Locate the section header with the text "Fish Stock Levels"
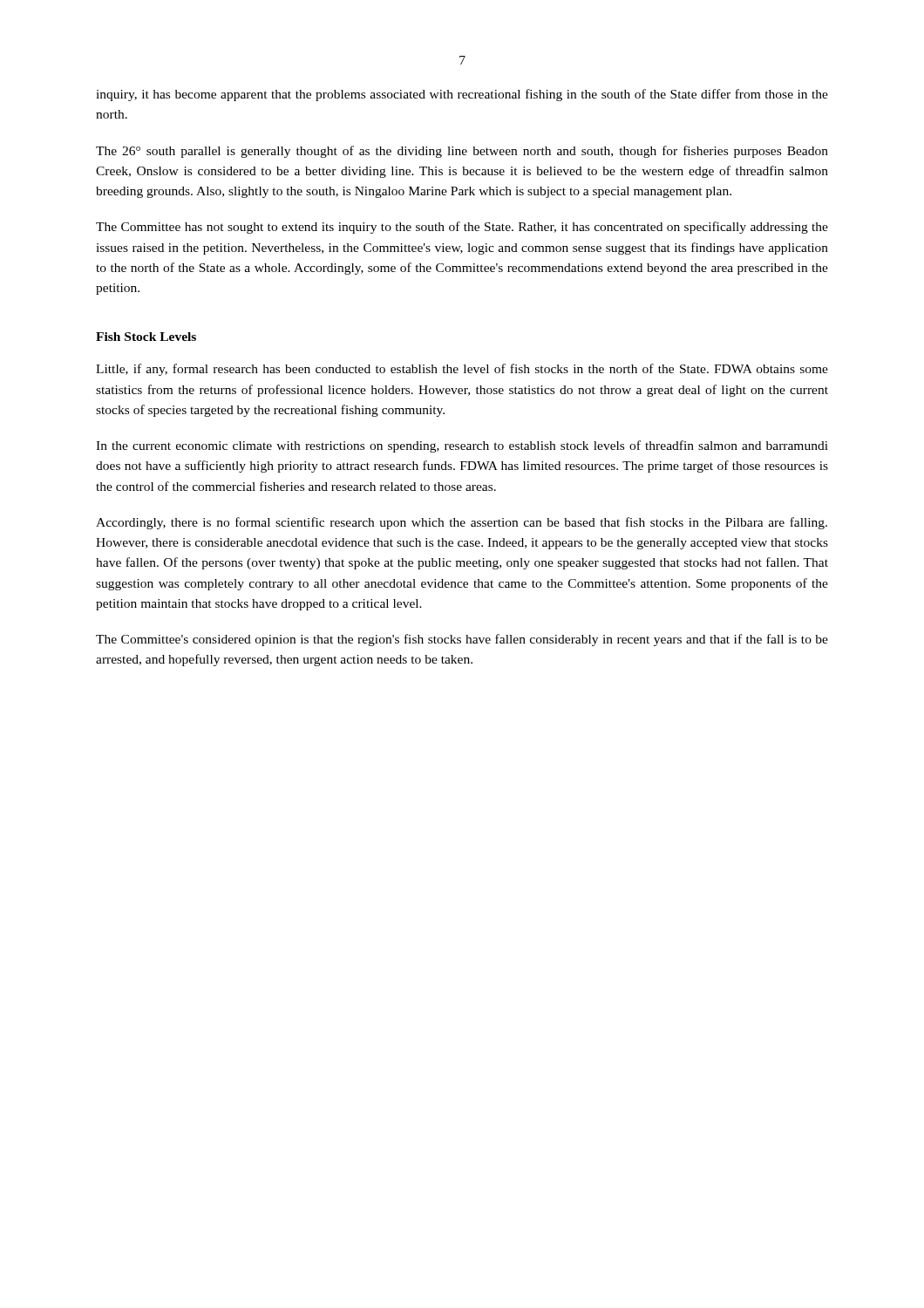 point(146,336)
